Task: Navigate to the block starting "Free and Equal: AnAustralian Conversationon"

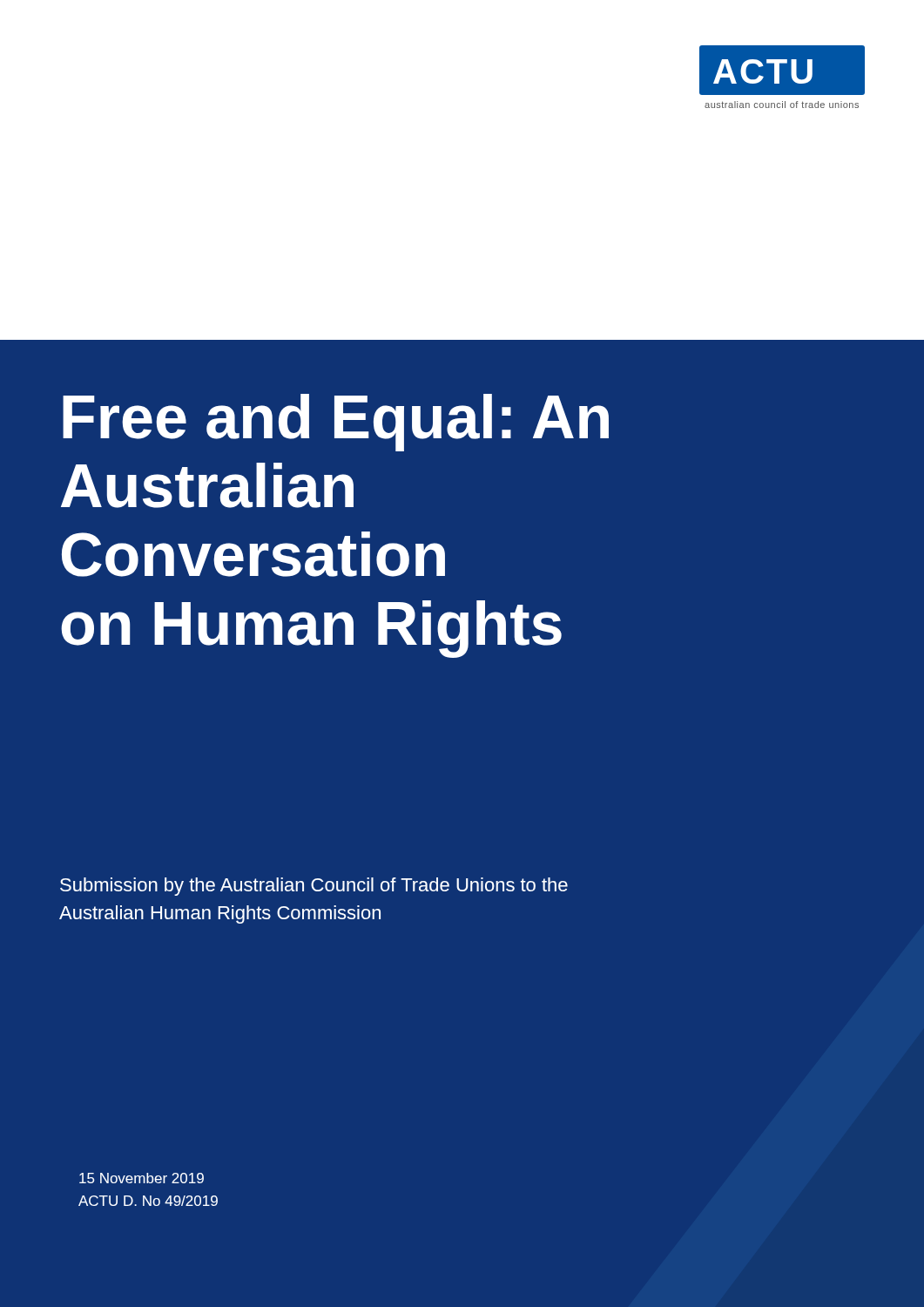Action: tap(386, 521)
